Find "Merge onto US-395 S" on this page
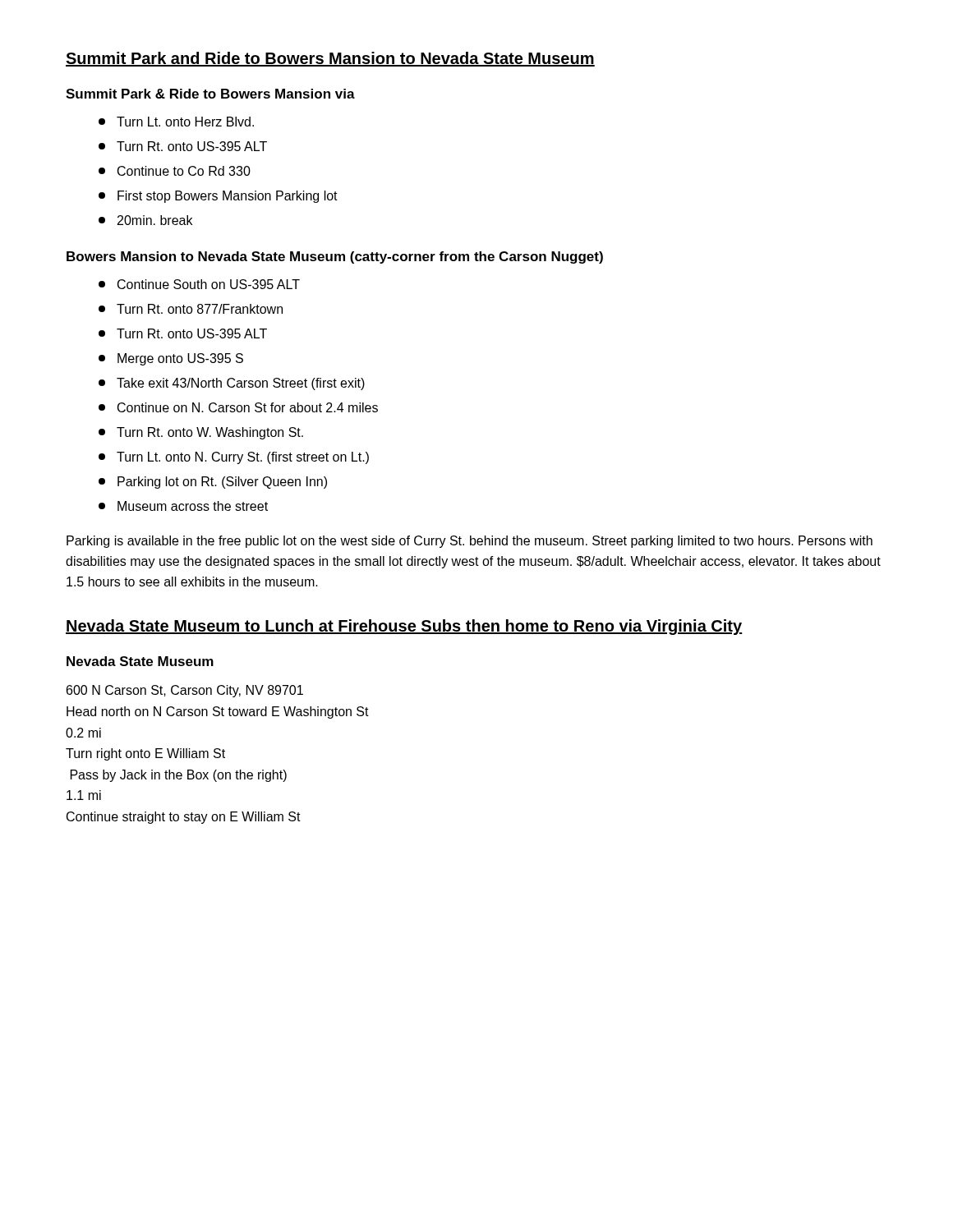 tap(171, 359)
